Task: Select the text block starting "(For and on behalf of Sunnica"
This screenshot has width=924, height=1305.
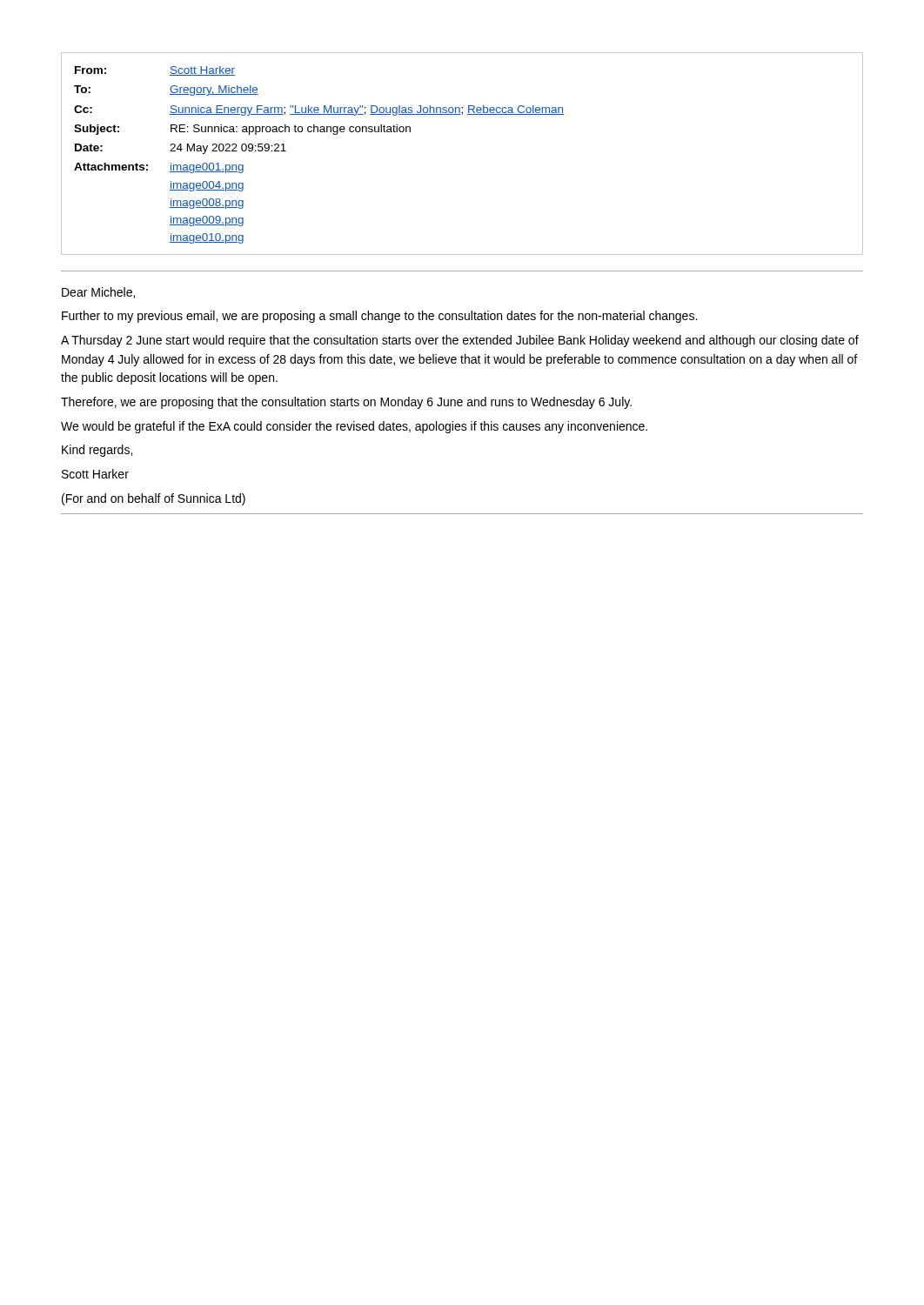Action: [x=153, y=498]
